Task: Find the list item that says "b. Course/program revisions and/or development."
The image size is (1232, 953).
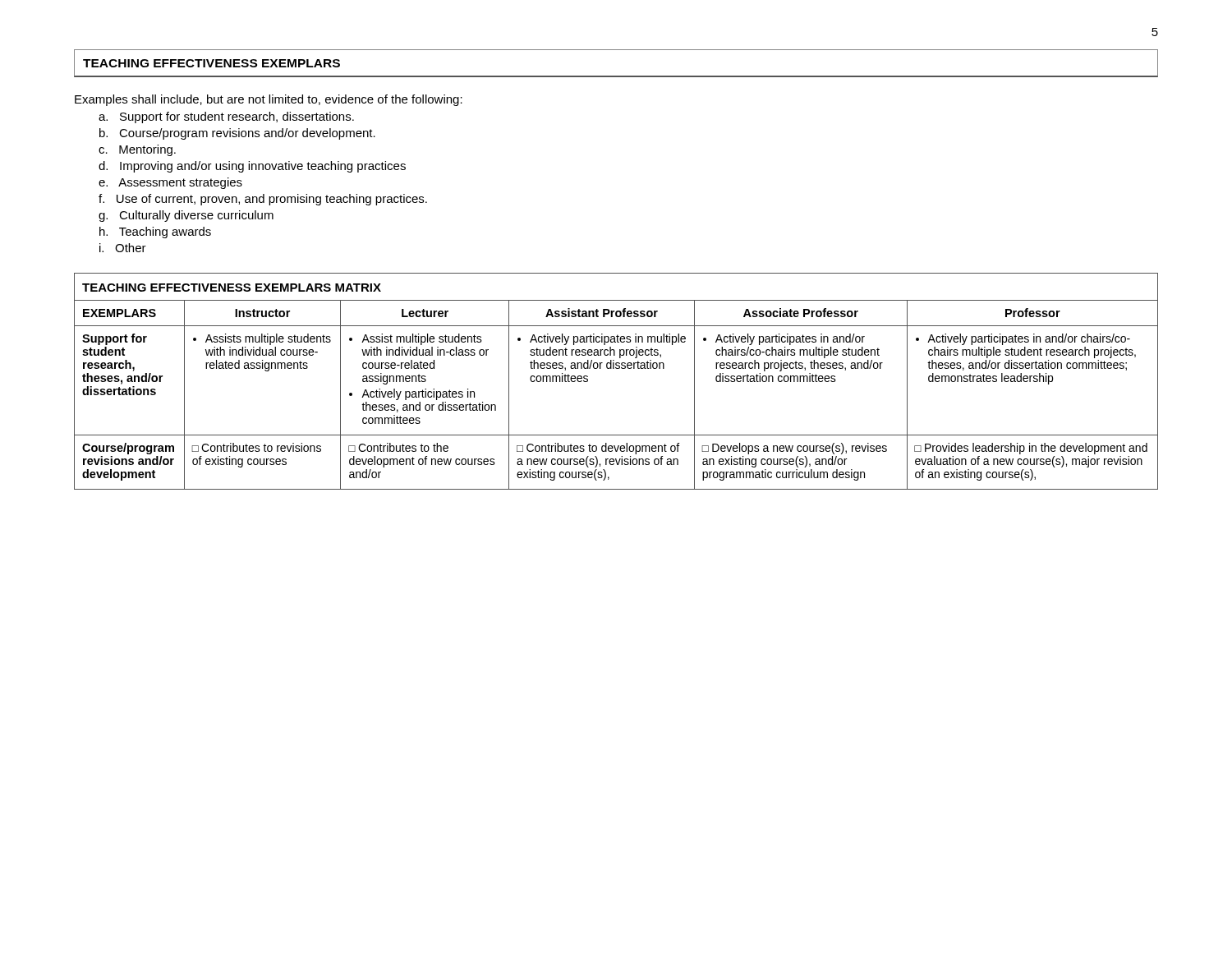Action: (x=237, y=133)
